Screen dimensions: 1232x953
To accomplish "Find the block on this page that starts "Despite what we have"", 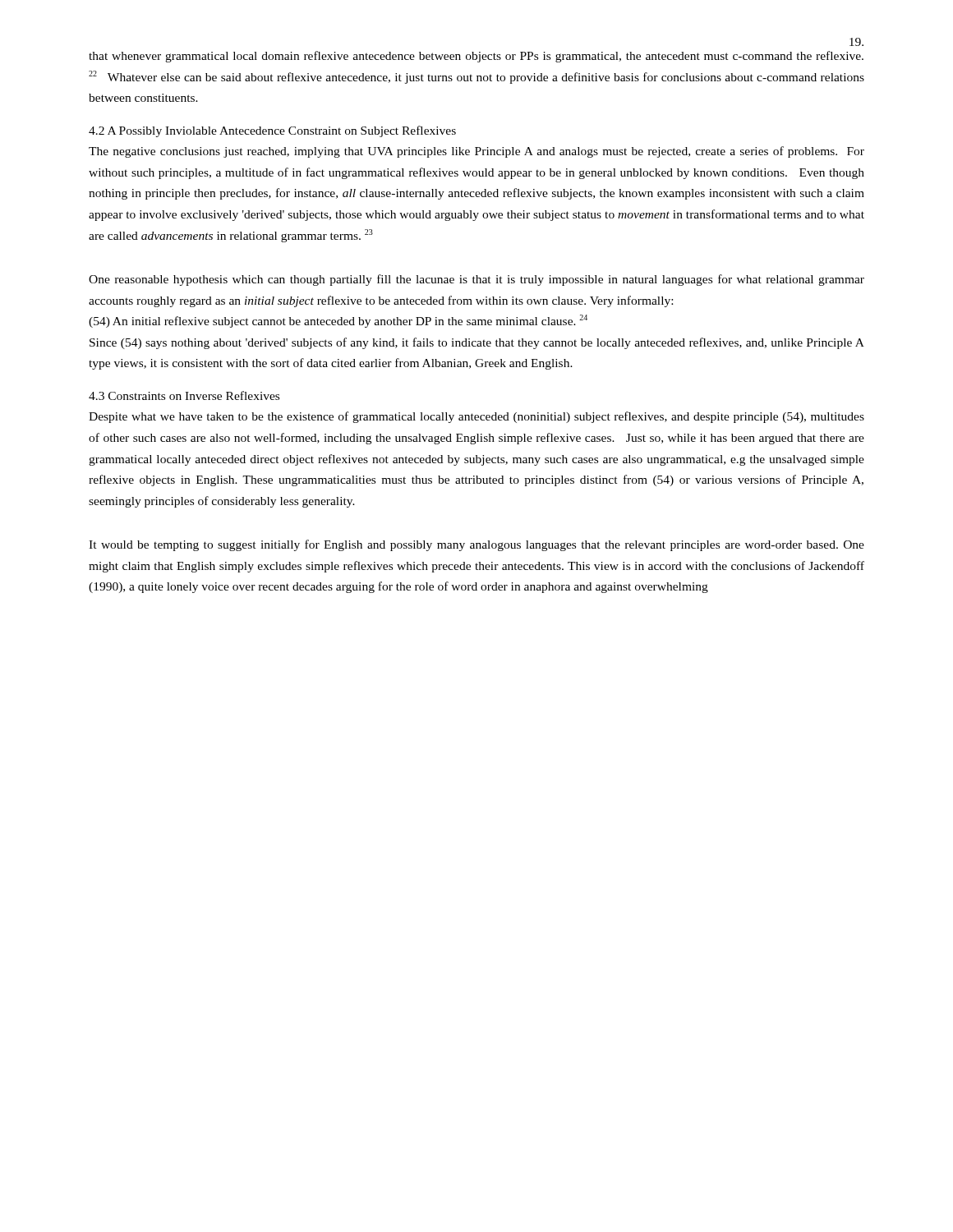I will pyautogui.click(x=476, y=459).
